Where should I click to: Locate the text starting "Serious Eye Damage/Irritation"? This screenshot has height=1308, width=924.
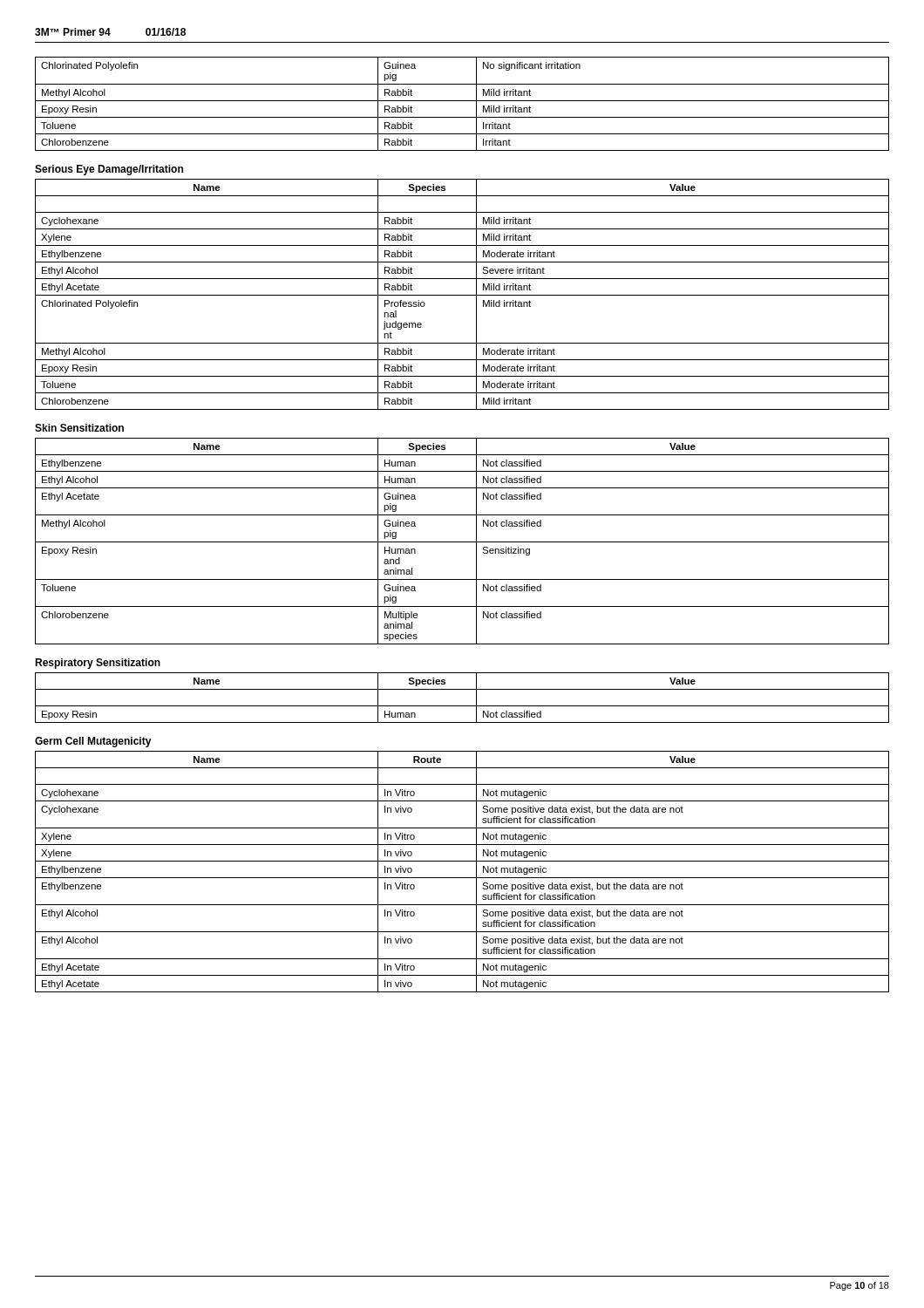(109, 169)
